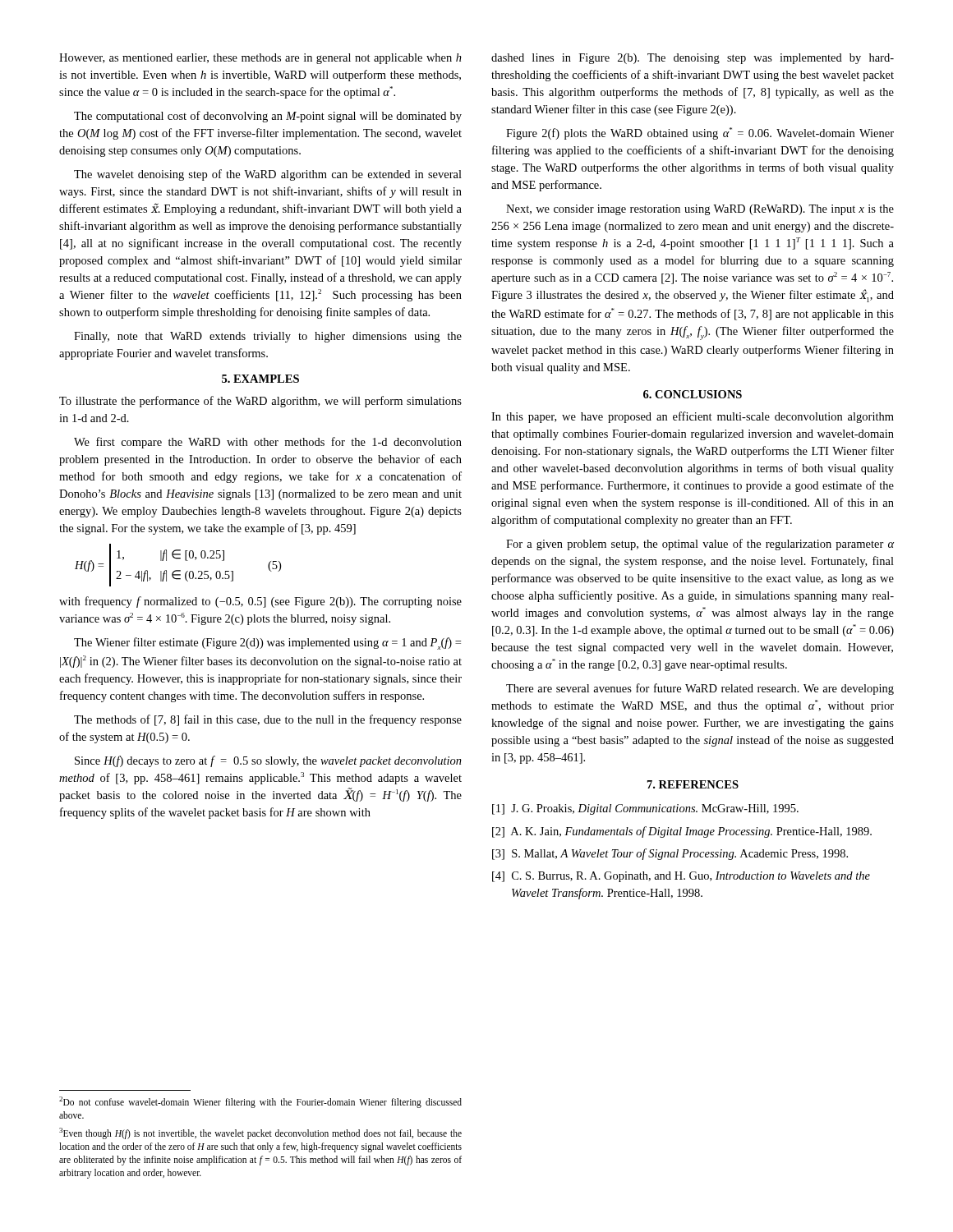Find the text block starting "[2] A. K. Jain, Fundamentals"
Screen dimensions: 1232x953
coord(693,831)
